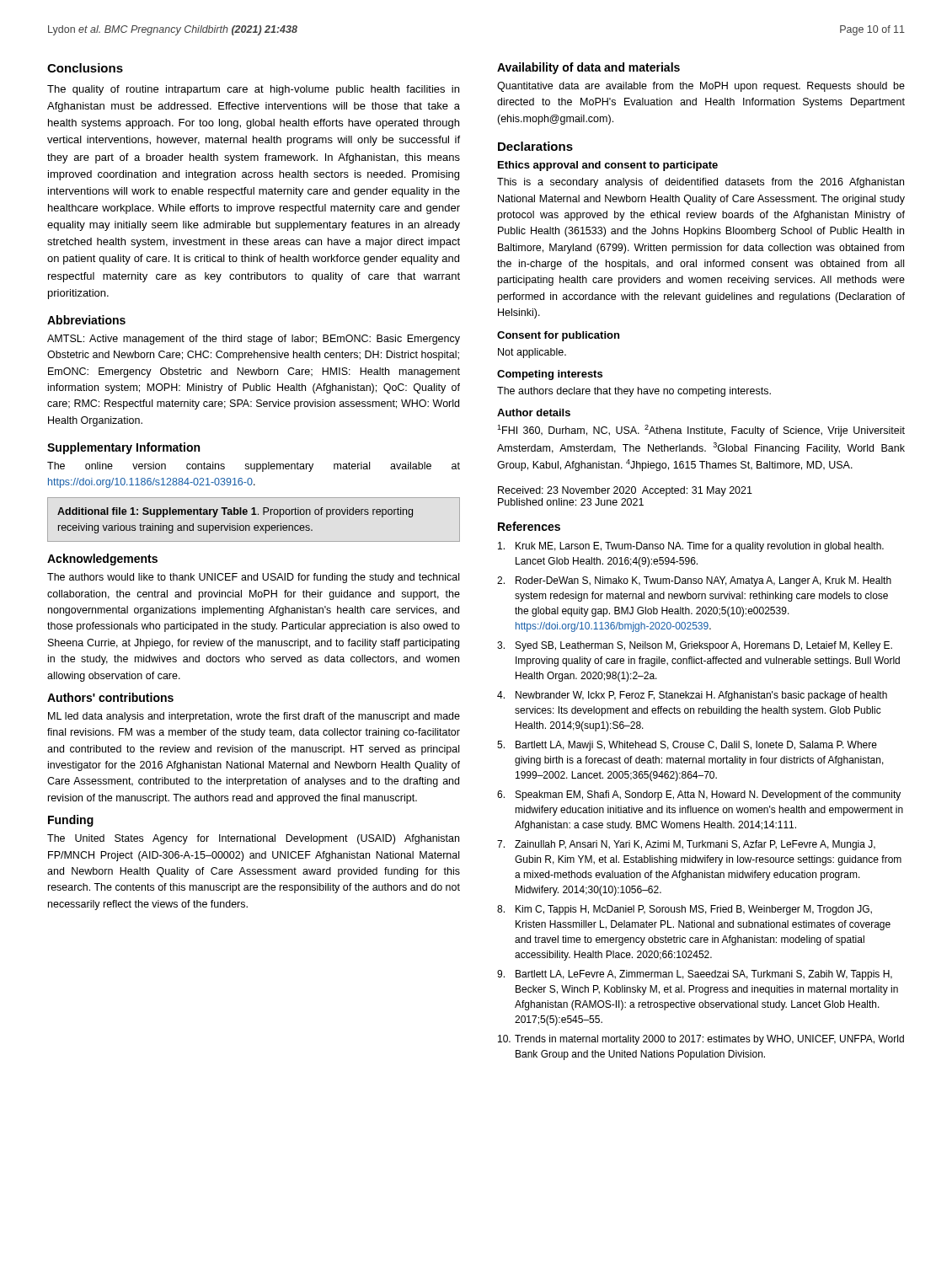Image resolution: width=952 pixels, height=1264 pixels.
Task: Locate the section header that reads "Authors' contributions"
Action: pyautogui.click(x=111, y=698)
